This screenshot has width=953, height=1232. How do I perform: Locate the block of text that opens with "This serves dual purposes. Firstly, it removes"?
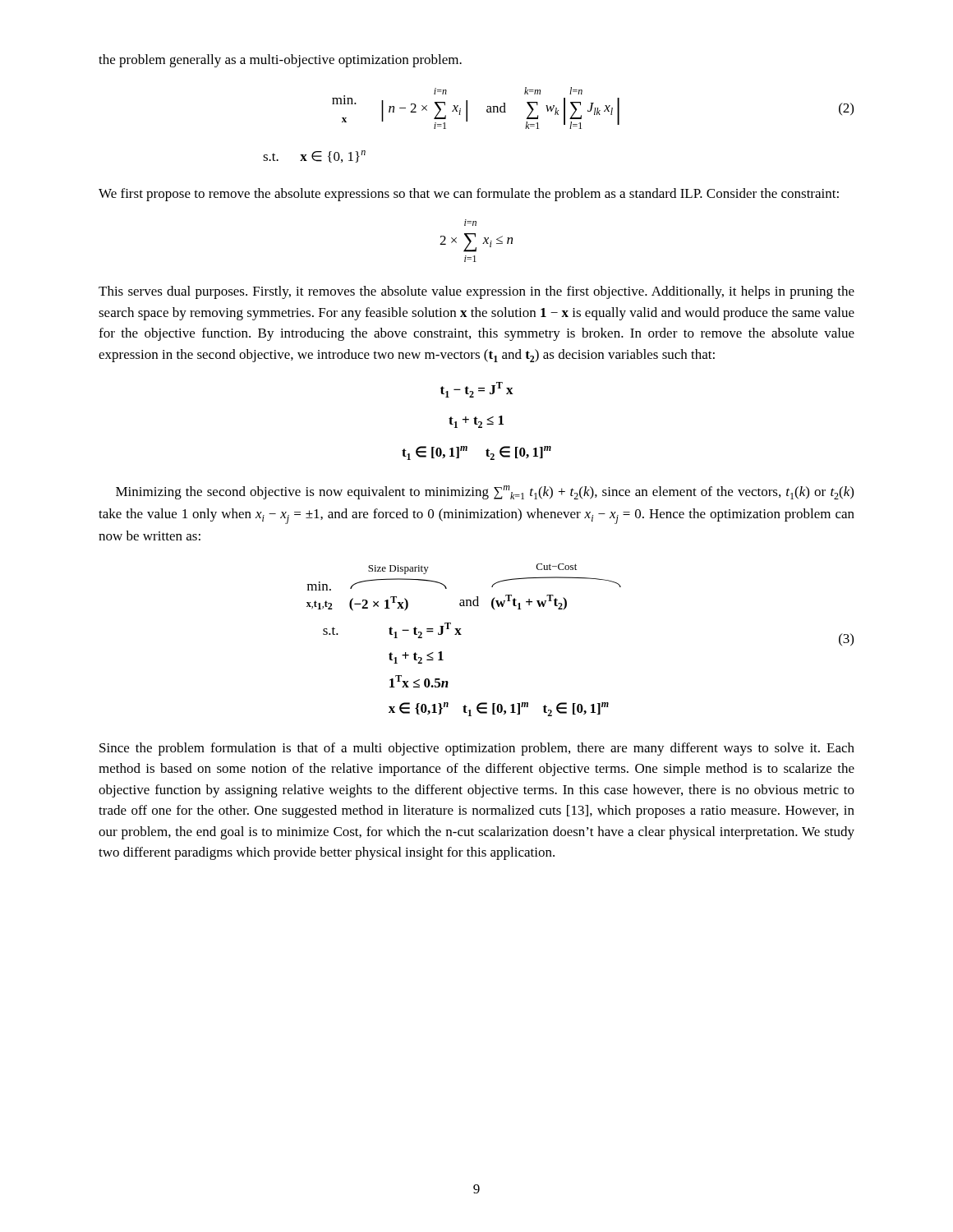(476, 324)
